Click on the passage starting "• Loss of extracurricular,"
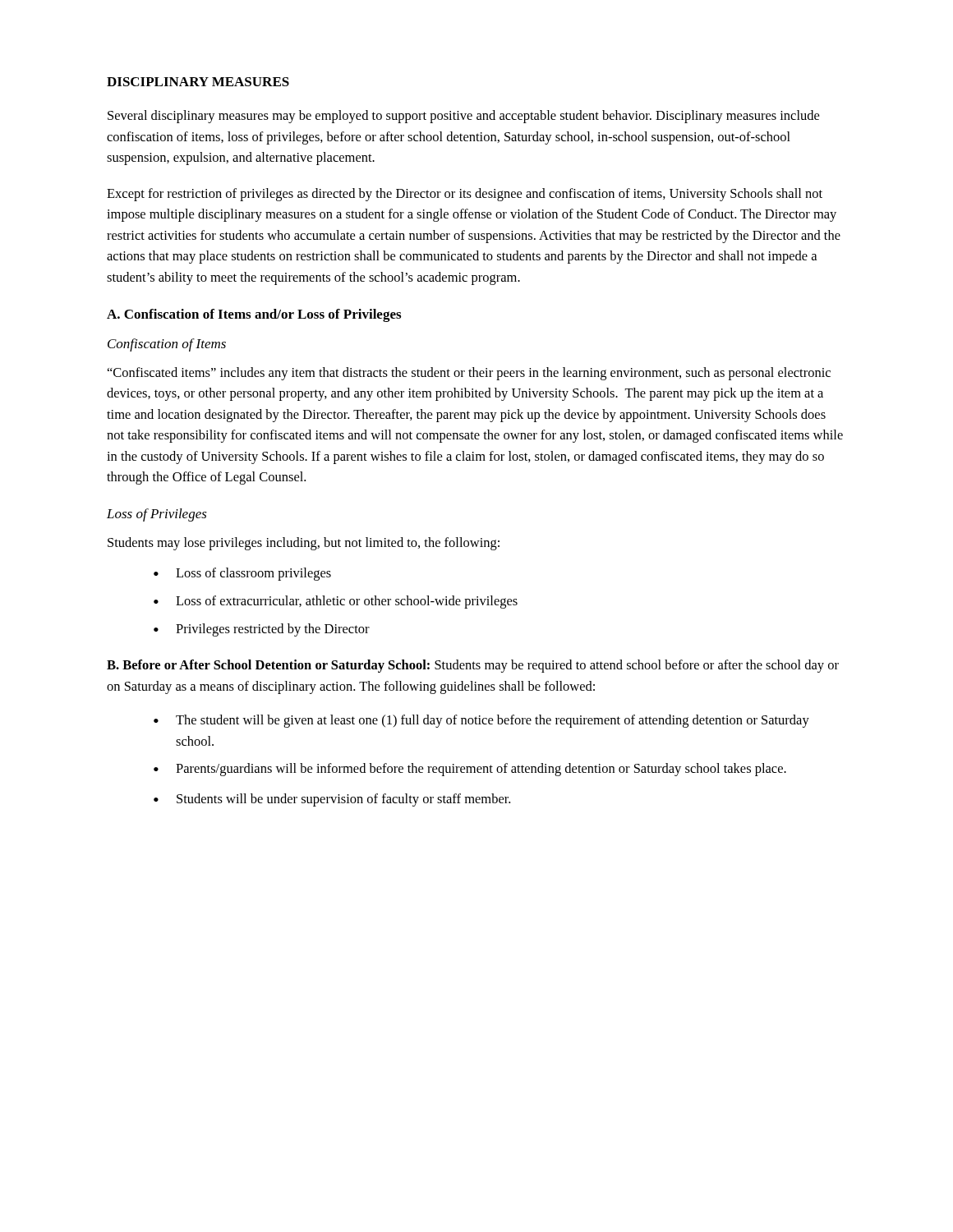Screen dimensions: 1232x953 pos(496,602)
